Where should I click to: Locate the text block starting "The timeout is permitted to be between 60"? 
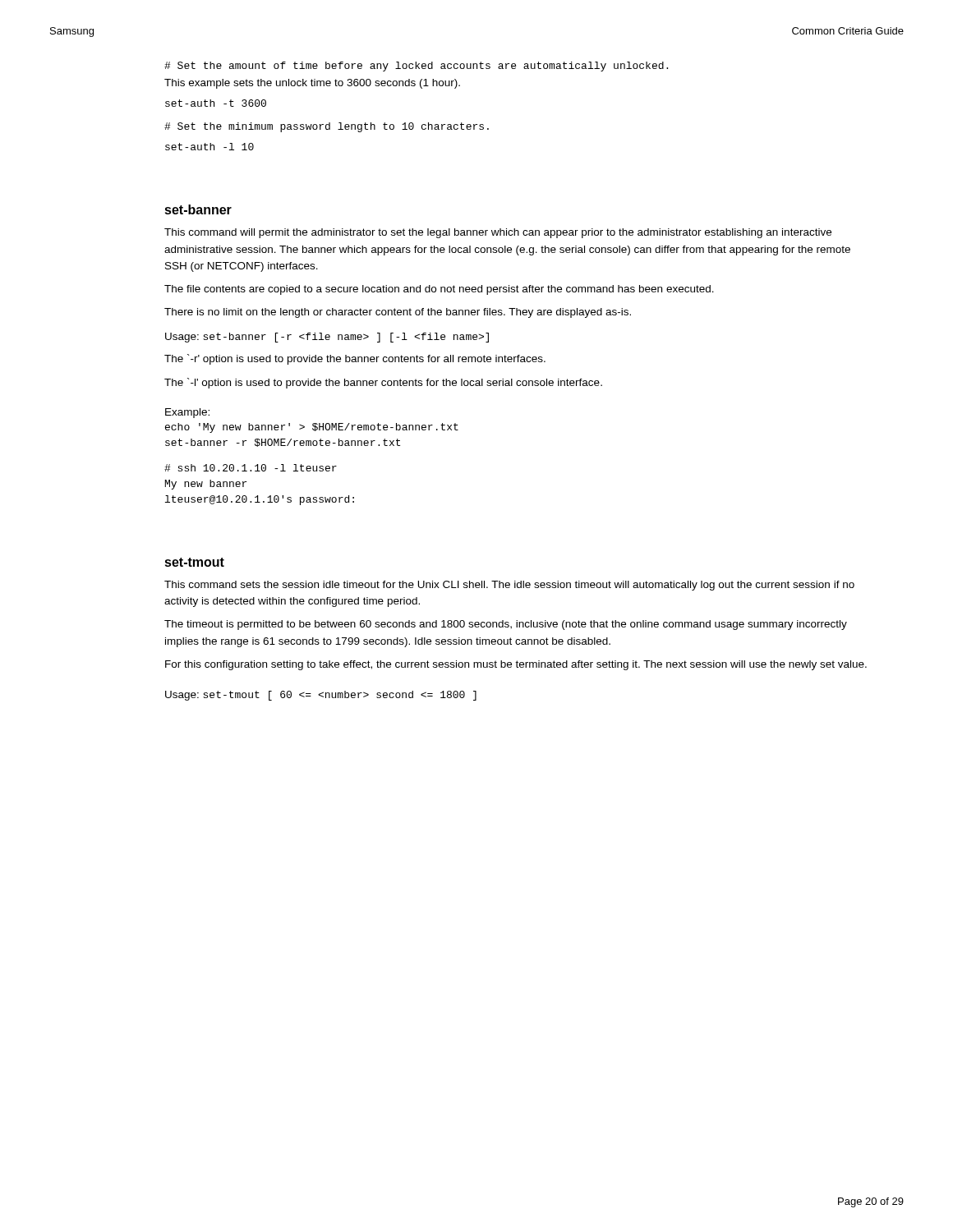tap(506, 632)
